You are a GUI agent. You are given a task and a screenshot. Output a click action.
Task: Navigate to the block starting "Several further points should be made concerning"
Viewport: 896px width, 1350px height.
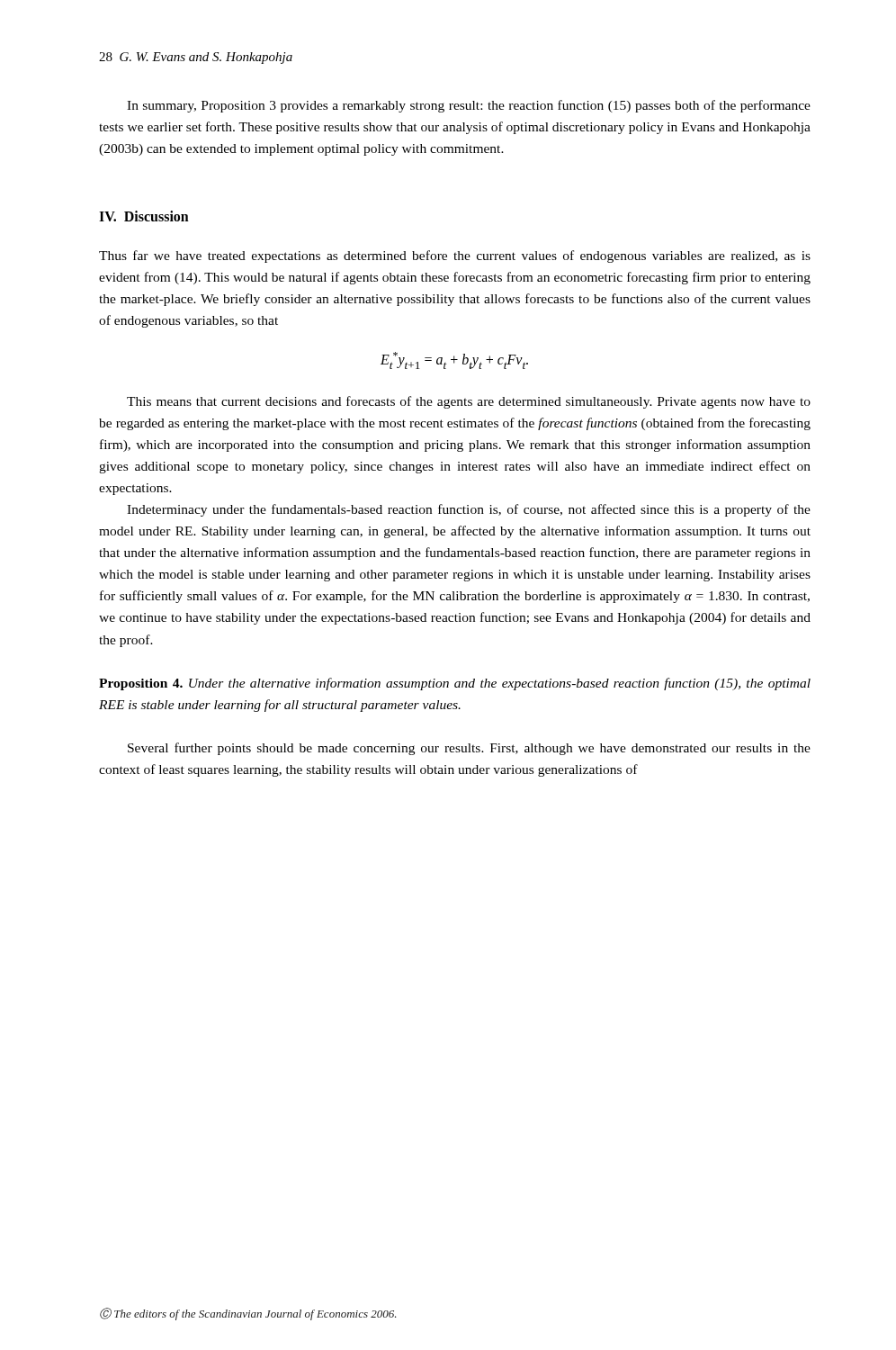[x=455, y=758]
